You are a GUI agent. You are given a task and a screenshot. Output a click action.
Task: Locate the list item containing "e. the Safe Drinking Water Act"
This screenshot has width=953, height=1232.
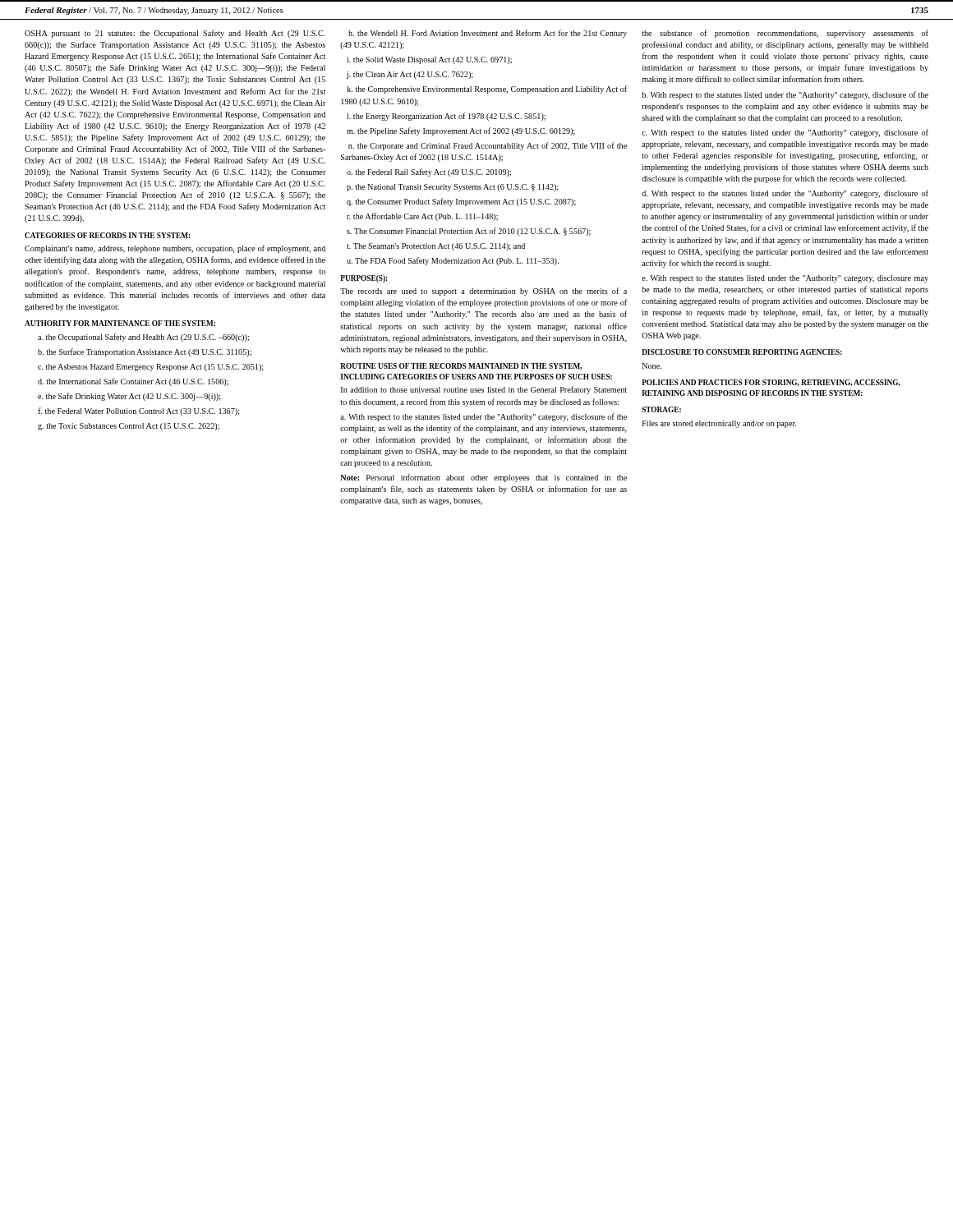[x=182, y=397]
